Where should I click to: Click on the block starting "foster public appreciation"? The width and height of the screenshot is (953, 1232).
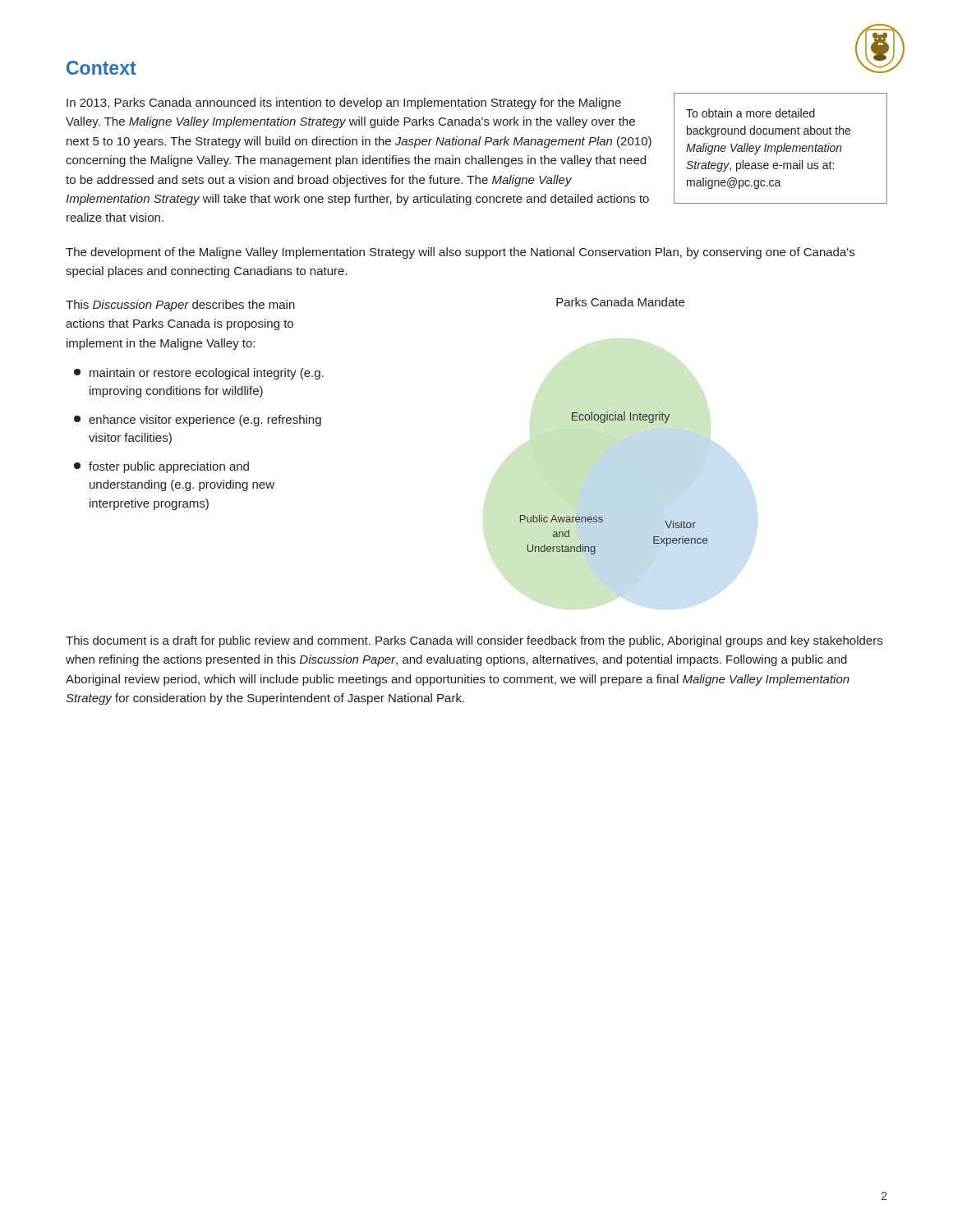pyautogui.click(x=201, y=485)
